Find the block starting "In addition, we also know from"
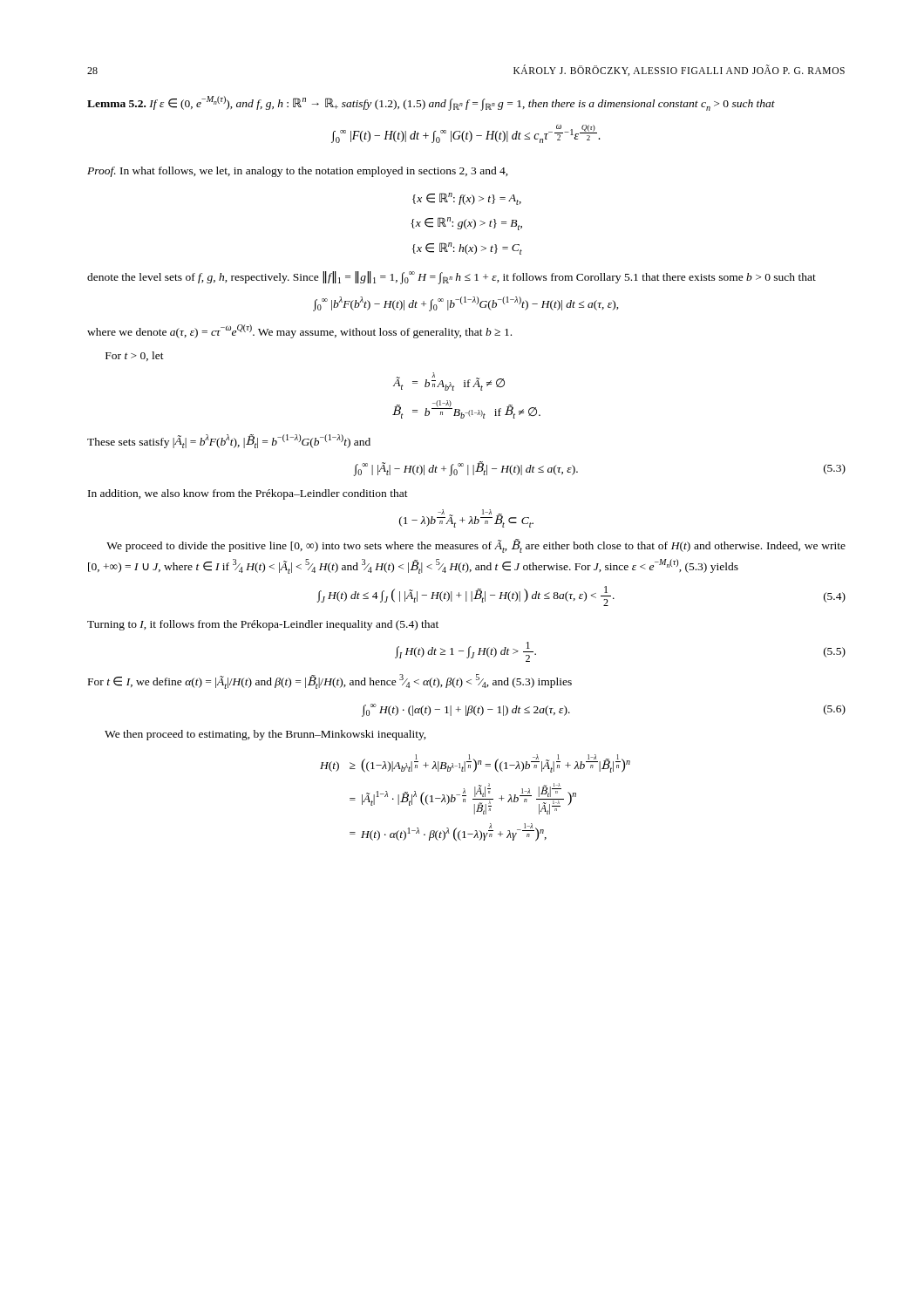Screen dimensions: 1308x924 click(x=247, y=493)
